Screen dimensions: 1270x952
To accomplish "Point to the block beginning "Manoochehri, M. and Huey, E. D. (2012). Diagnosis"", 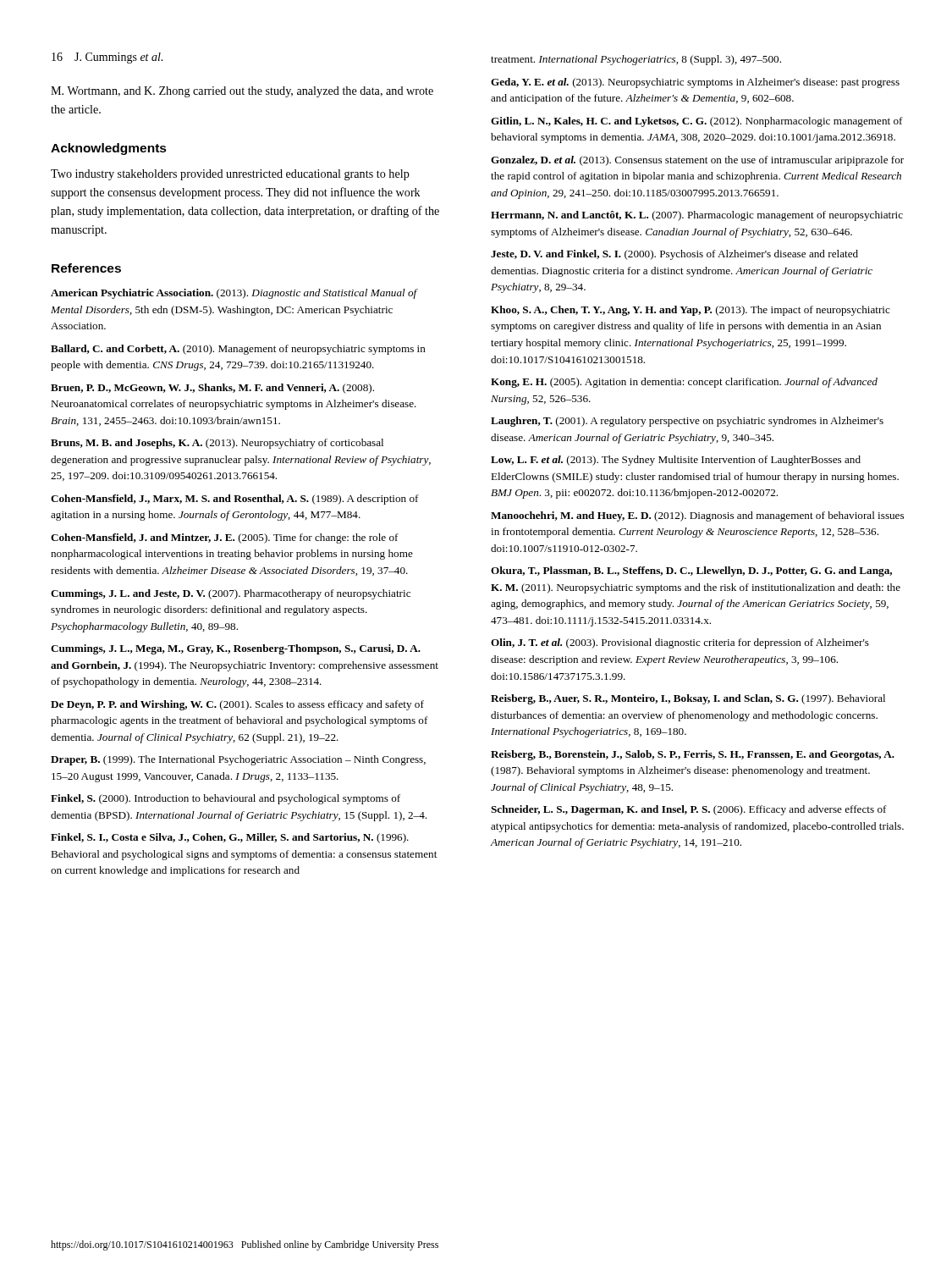I will pyautogui.click(x=698, y=531).
